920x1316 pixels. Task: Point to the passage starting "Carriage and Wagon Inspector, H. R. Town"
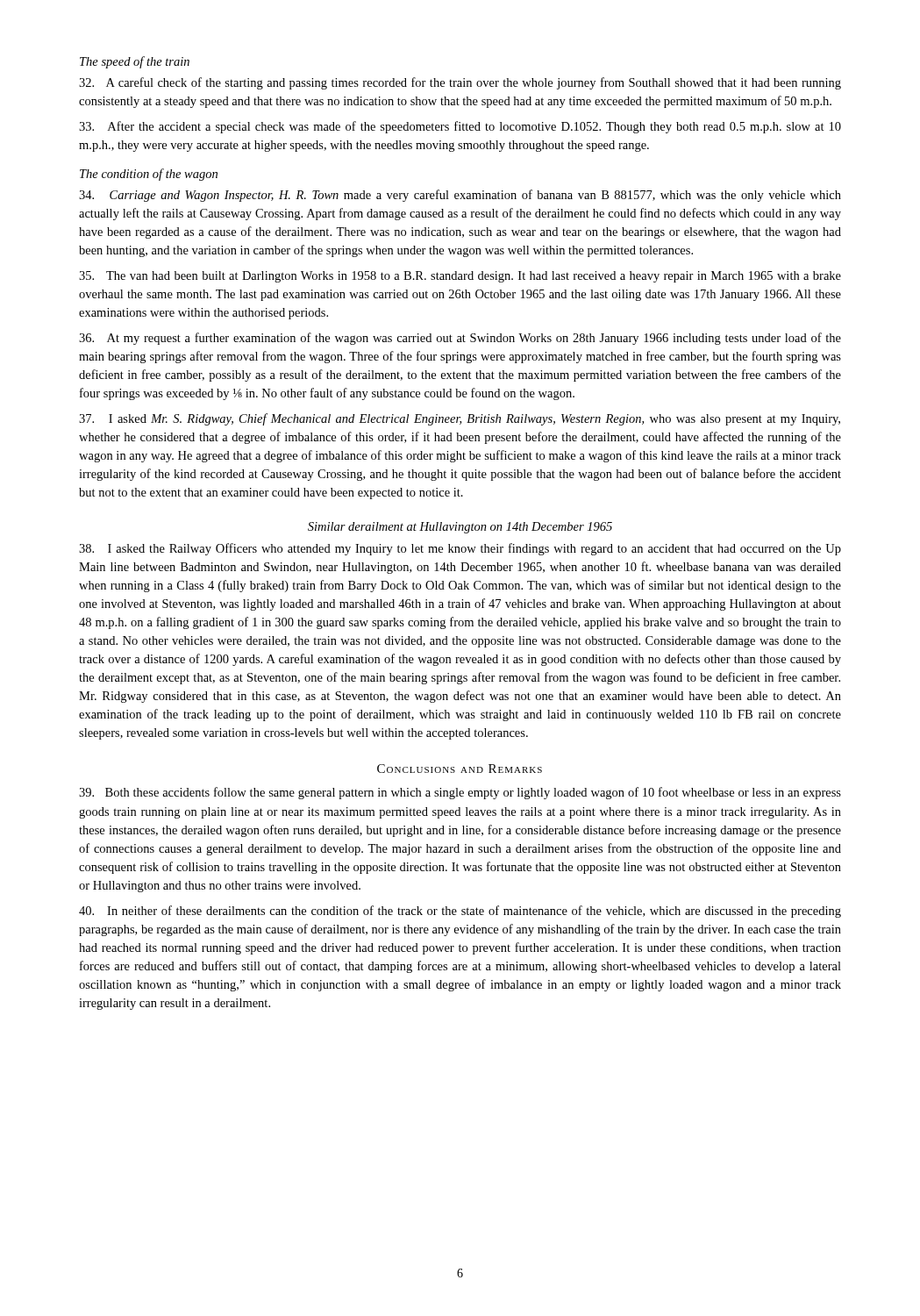coord(460,223)
